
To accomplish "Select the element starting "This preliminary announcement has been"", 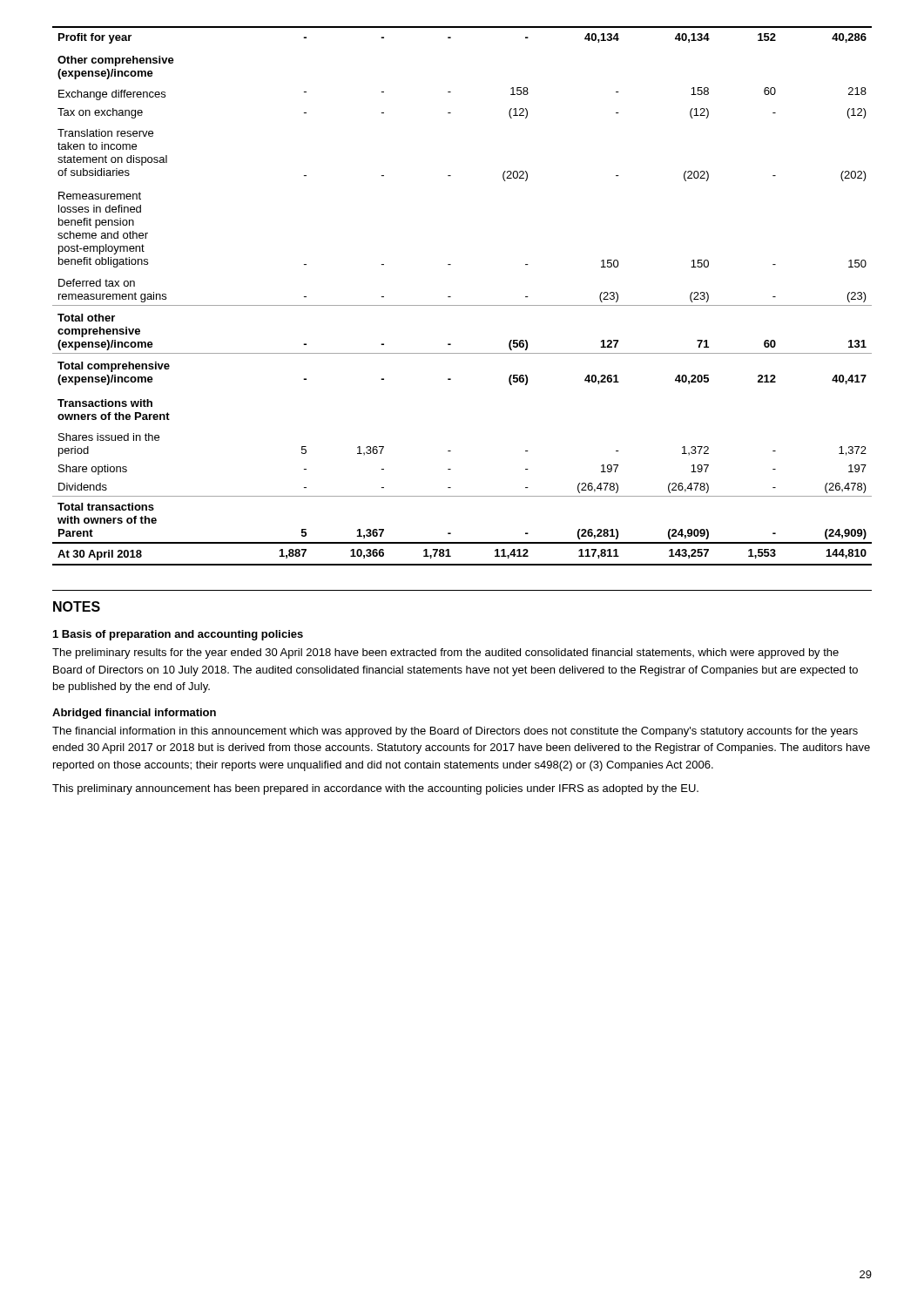I will [376, 788].
